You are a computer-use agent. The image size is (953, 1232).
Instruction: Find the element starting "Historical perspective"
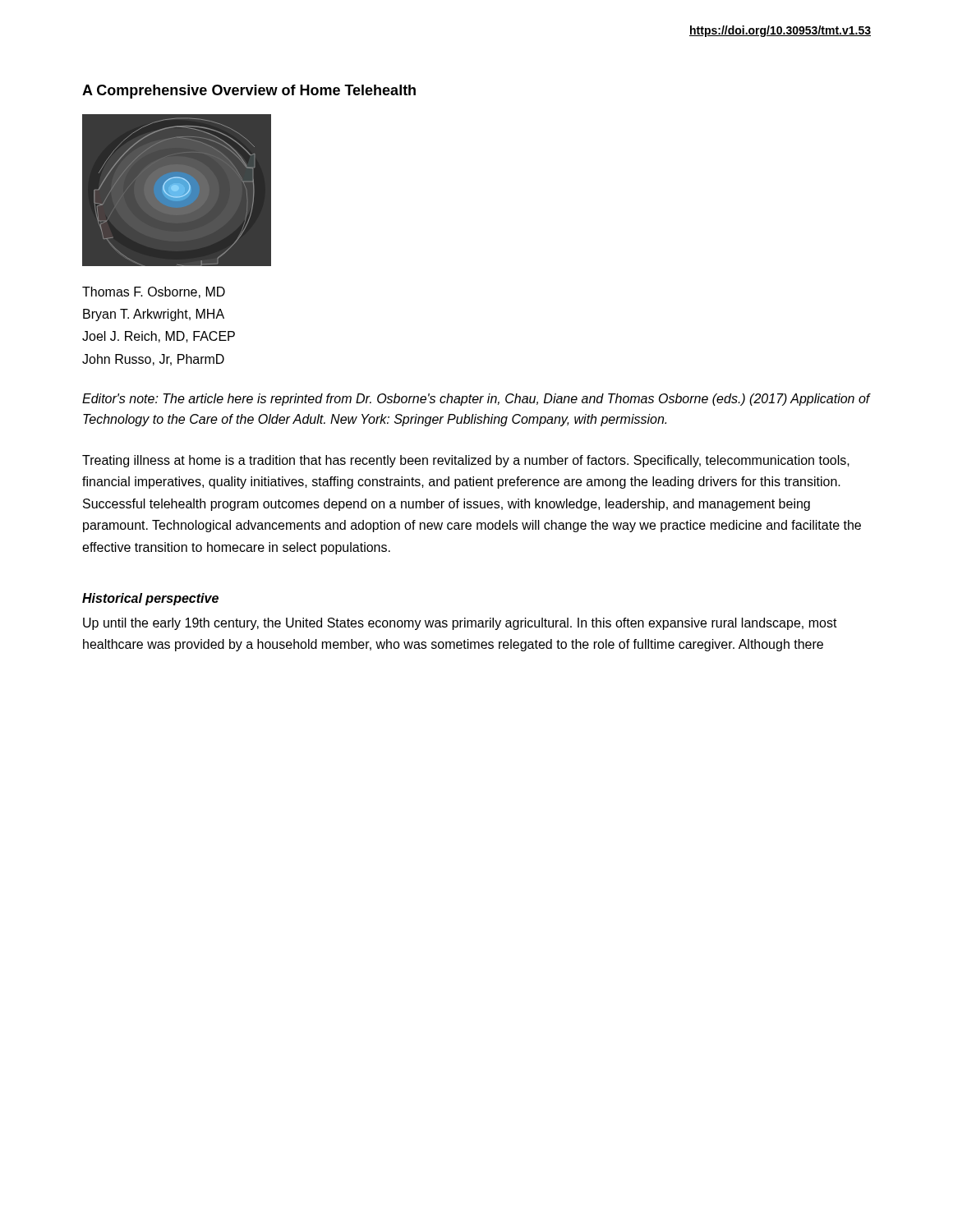150,598
